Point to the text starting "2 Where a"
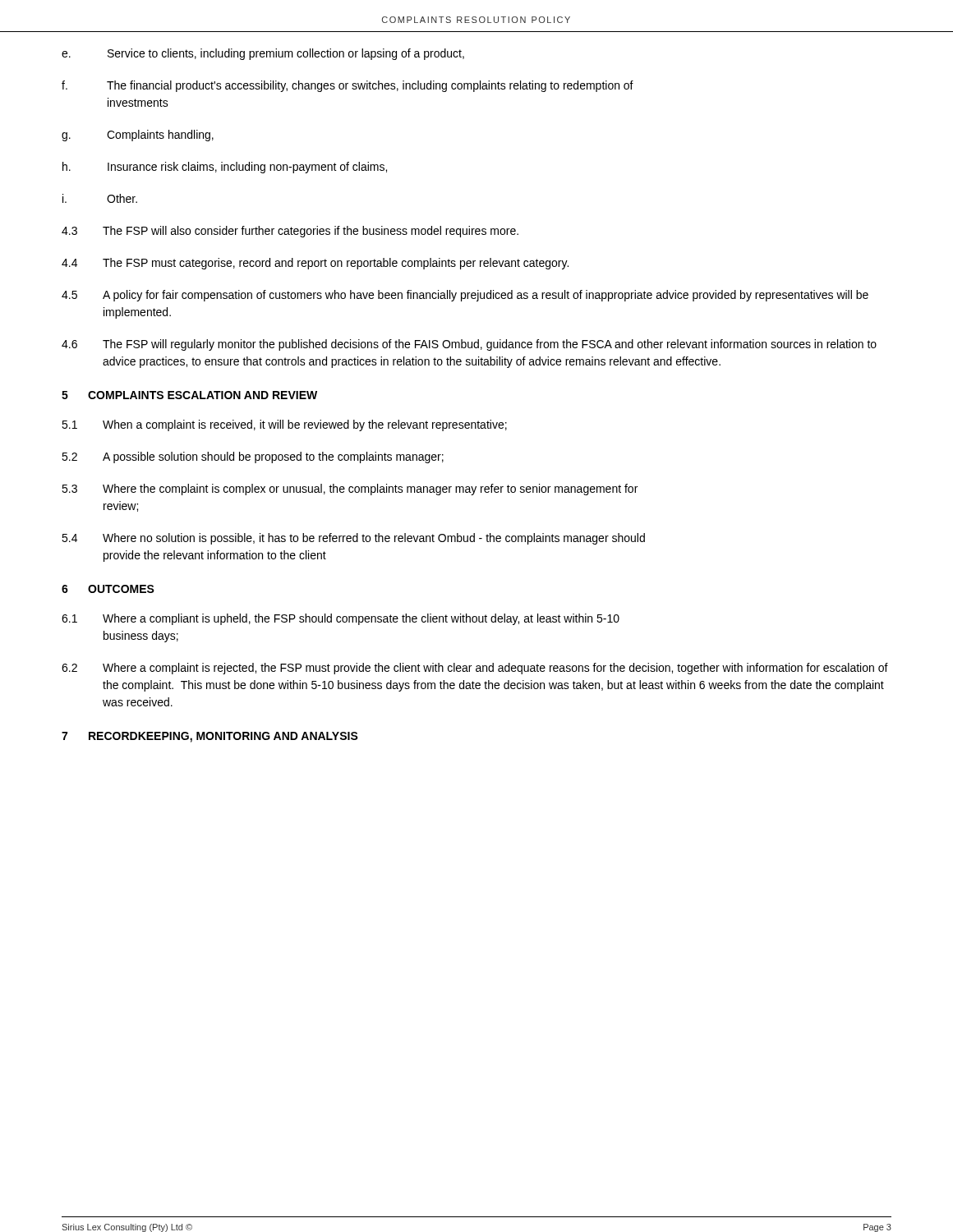 point(476,685)
